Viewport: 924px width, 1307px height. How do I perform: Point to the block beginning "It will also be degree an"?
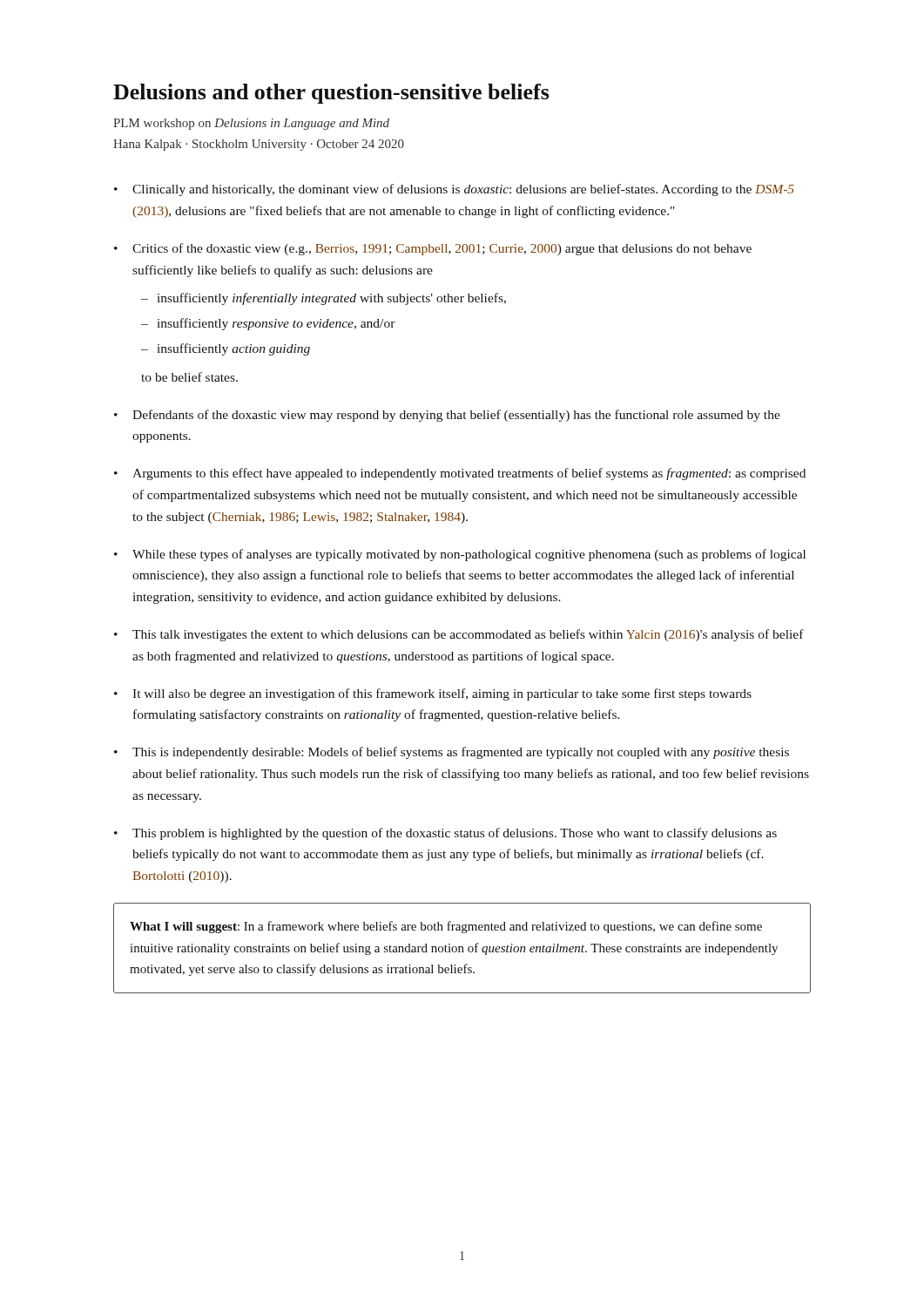point(442,704)
